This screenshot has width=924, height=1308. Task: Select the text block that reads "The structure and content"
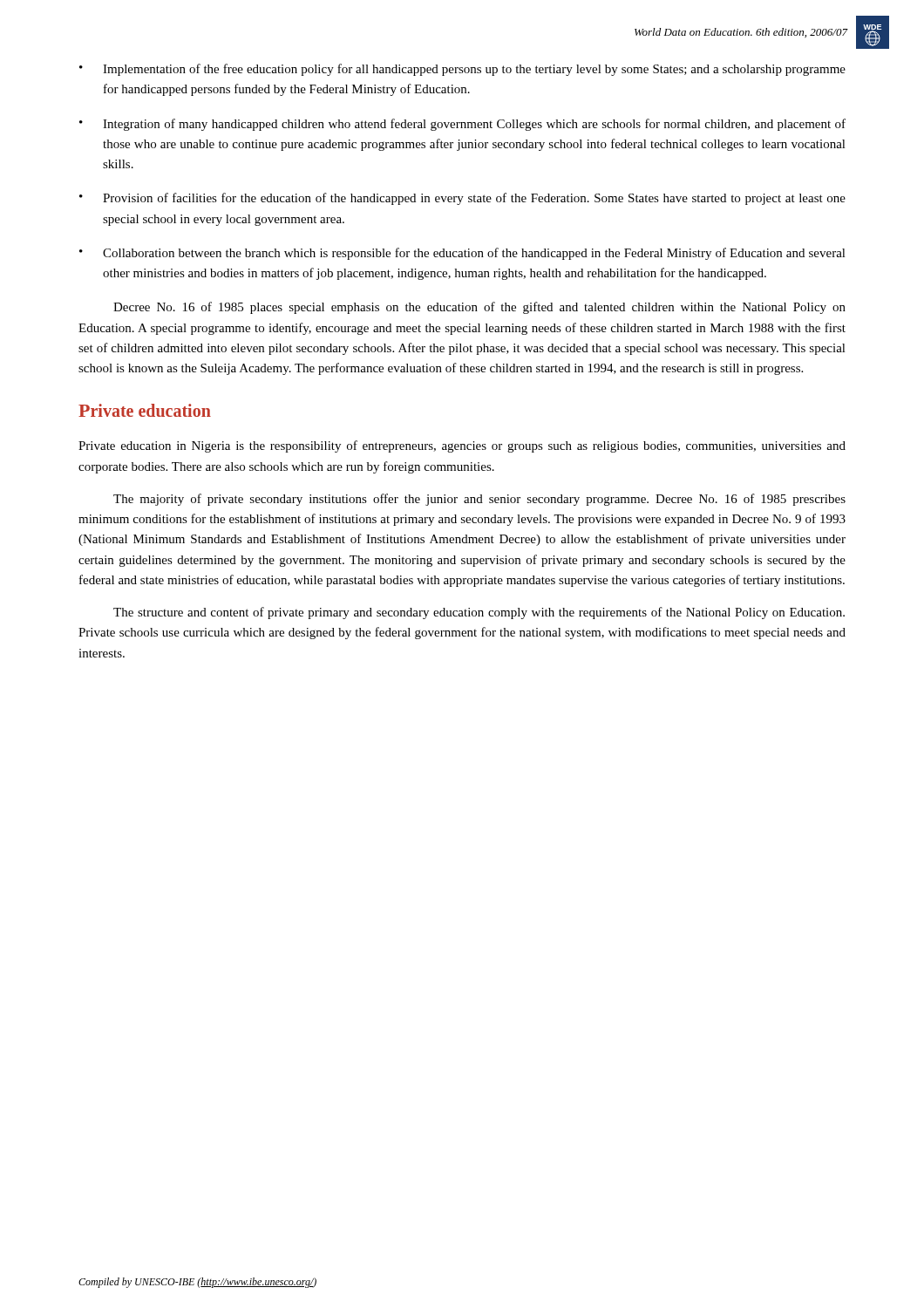click(x=462, y=632)
